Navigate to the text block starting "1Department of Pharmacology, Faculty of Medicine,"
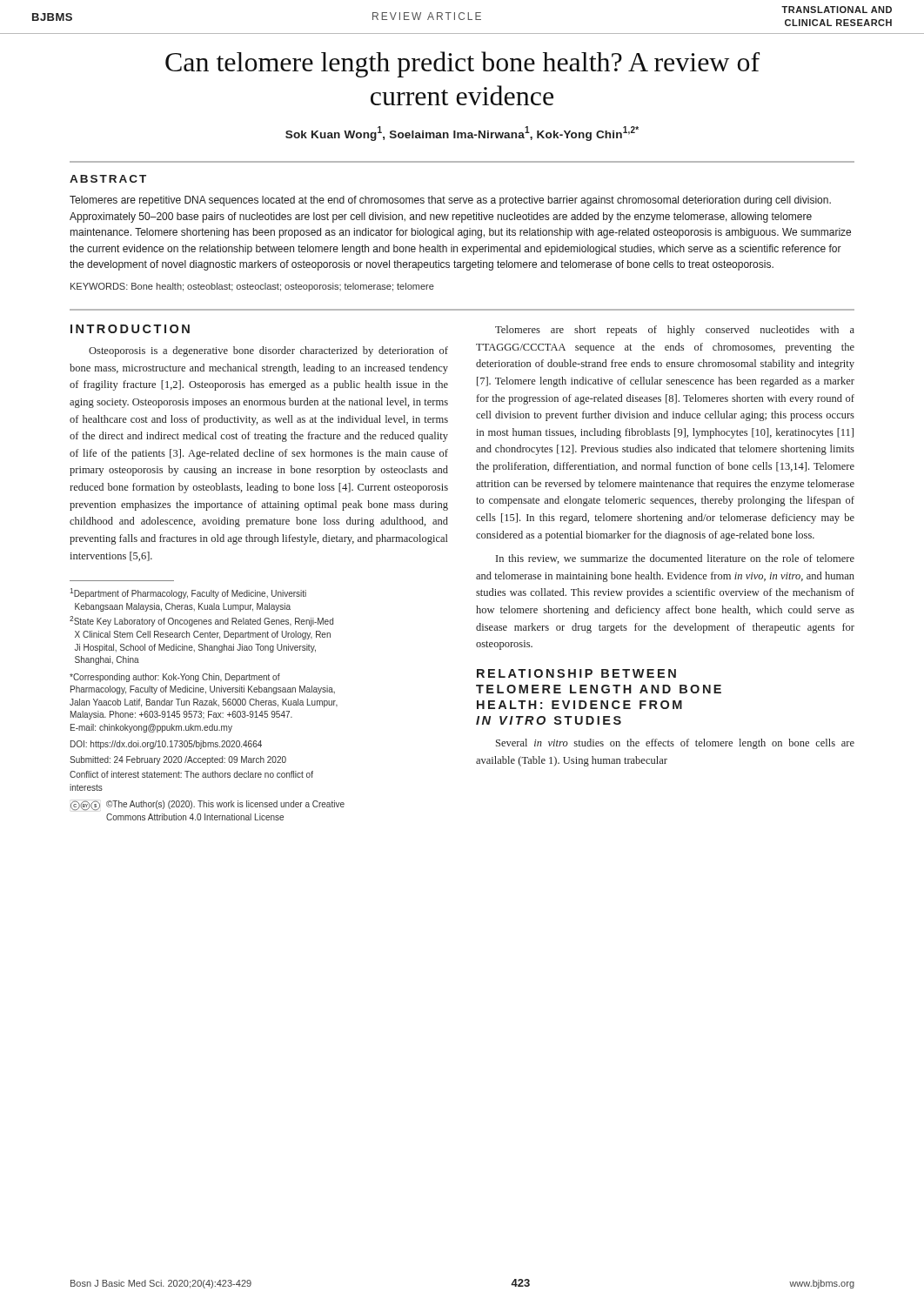This screenshot has height=1305, width=924. 259,705
